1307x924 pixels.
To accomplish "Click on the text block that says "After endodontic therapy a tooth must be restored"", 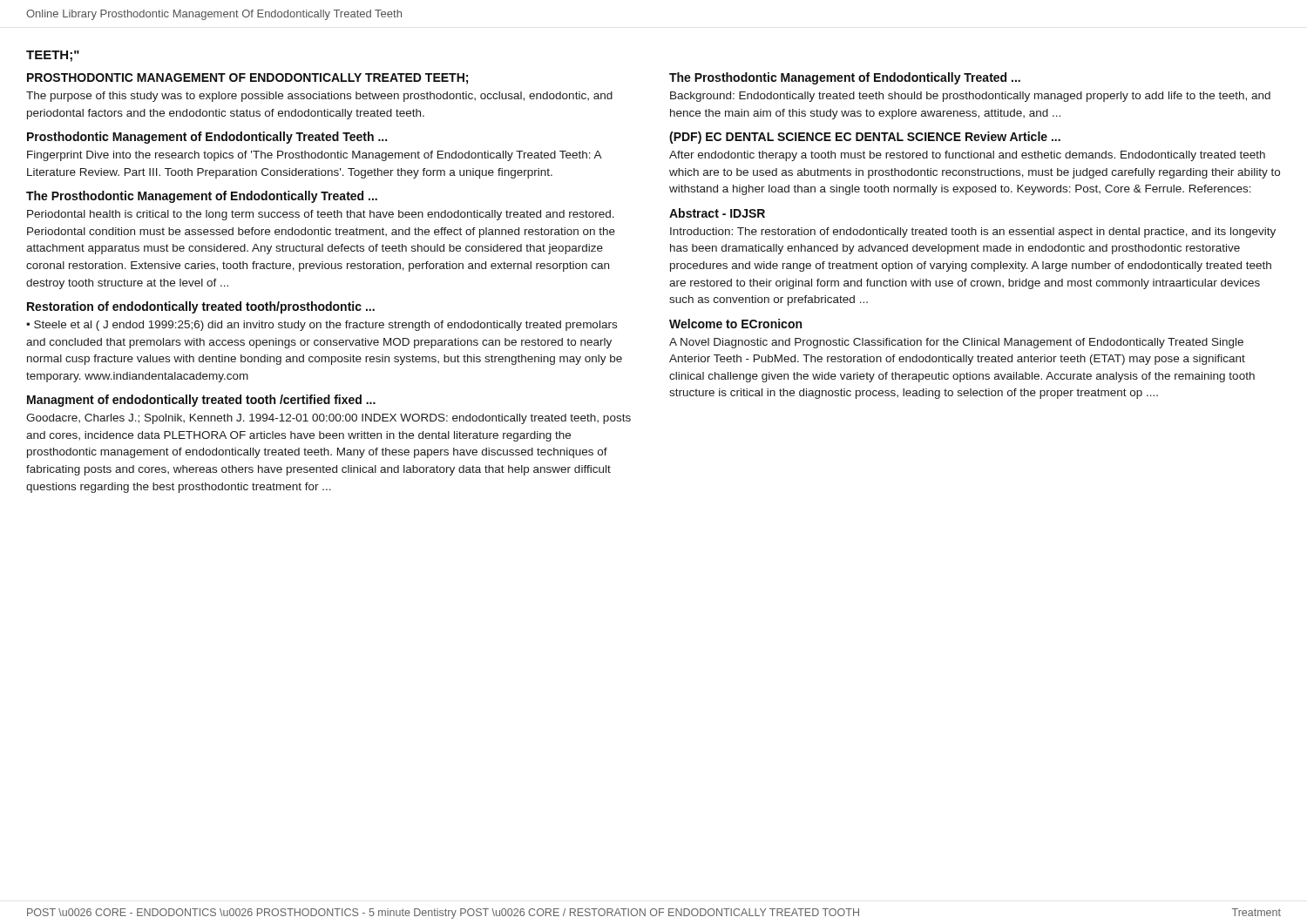I will click(975, 172).
